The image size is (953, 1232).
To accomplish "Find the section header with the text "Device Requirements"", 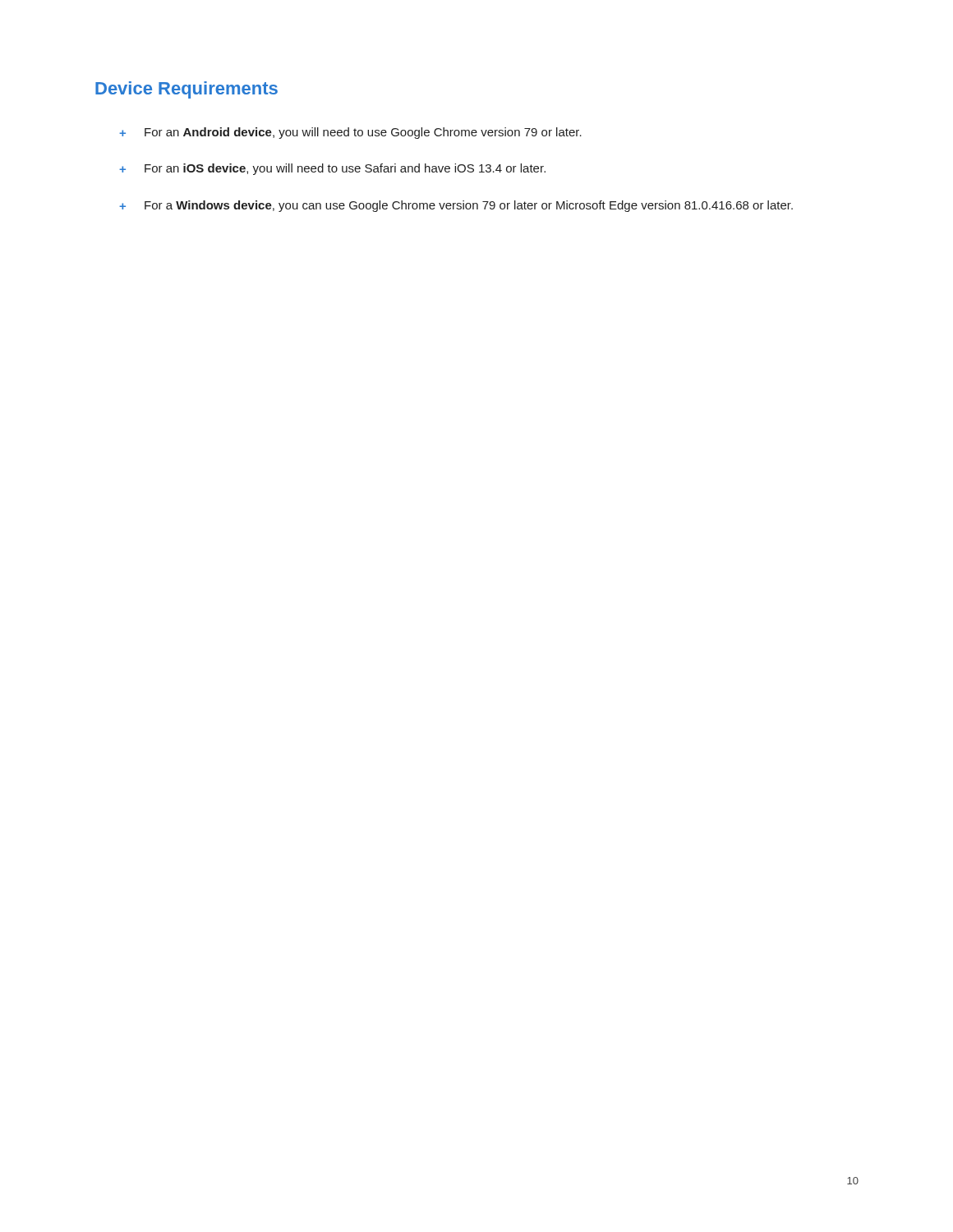I will point(186,88).
